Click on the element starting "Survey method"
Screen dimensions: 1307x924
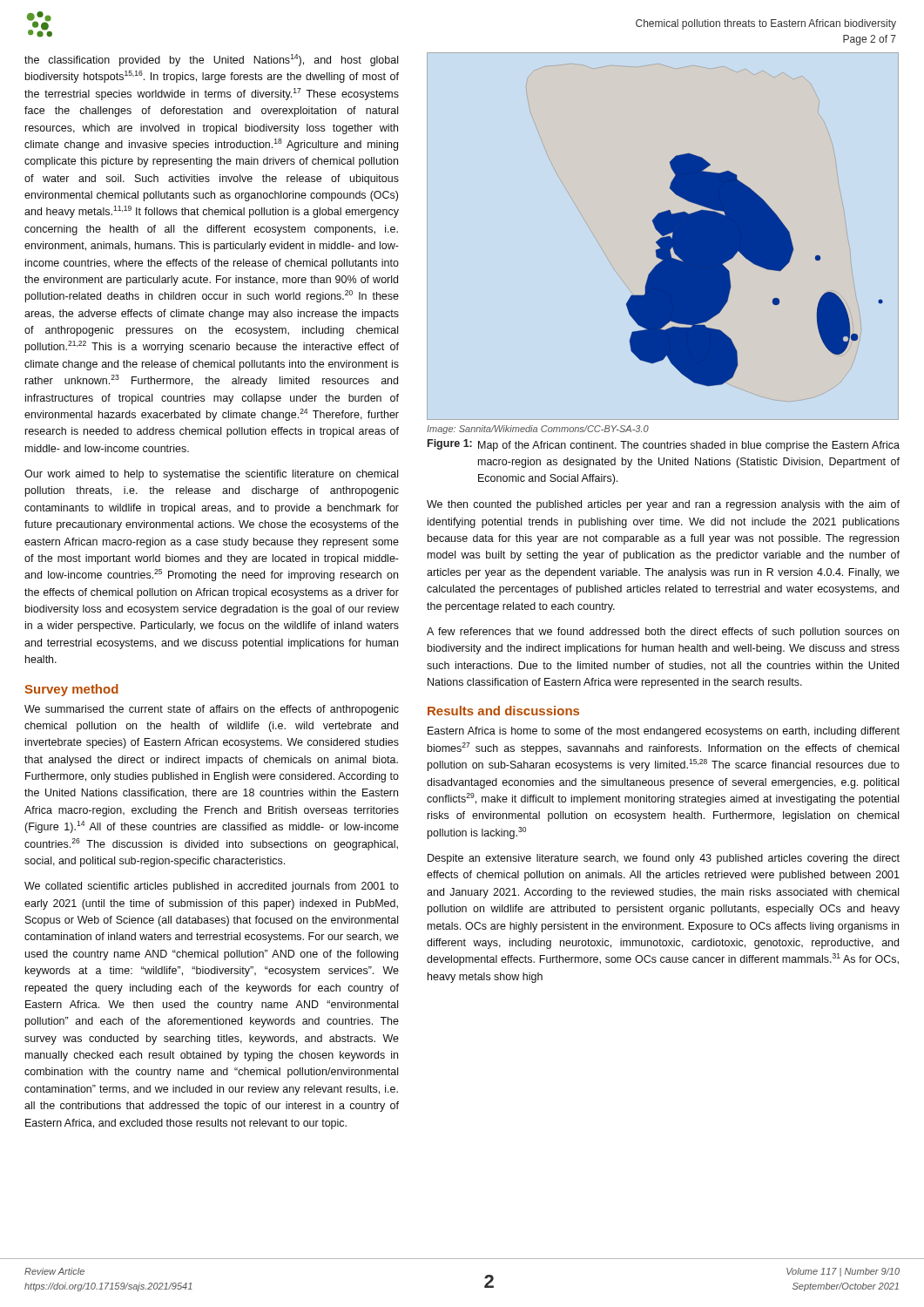pyautogui.click(x=72, y=688)
